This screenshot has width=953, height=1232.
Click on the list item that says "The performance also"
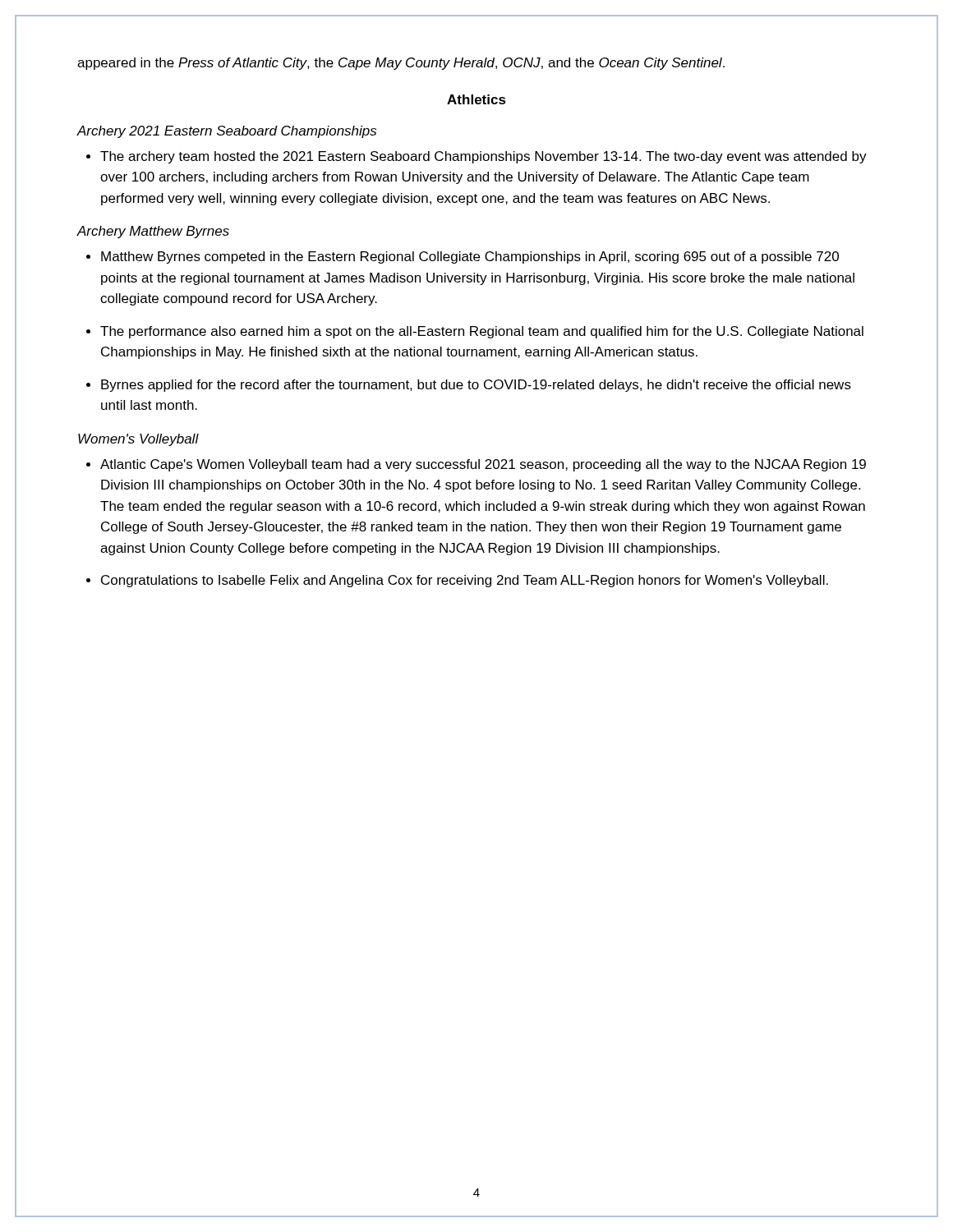[482, 341]
